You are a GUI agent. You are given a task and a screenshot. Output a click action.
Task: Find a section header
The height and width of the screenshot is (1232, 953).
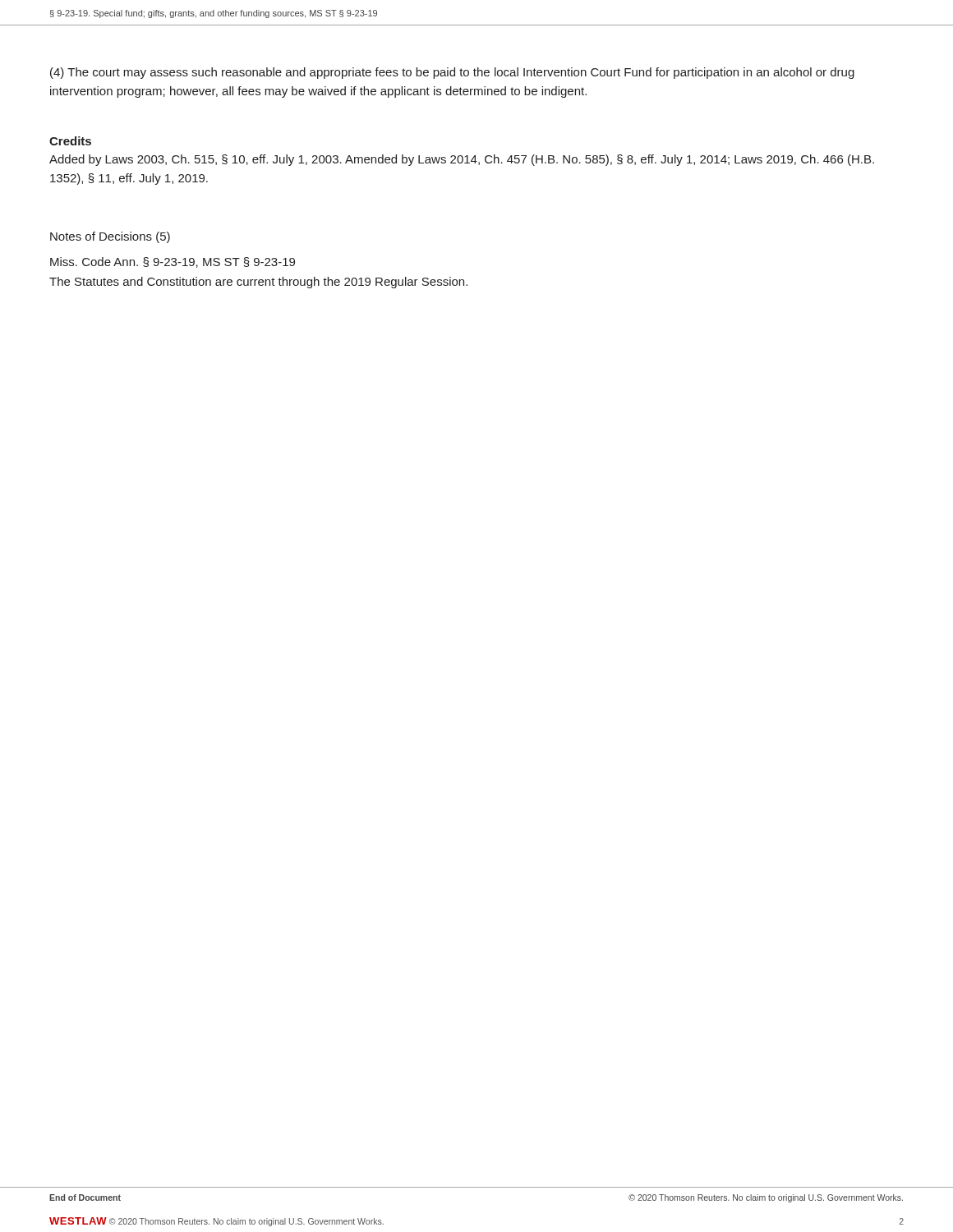pos(71,140)
